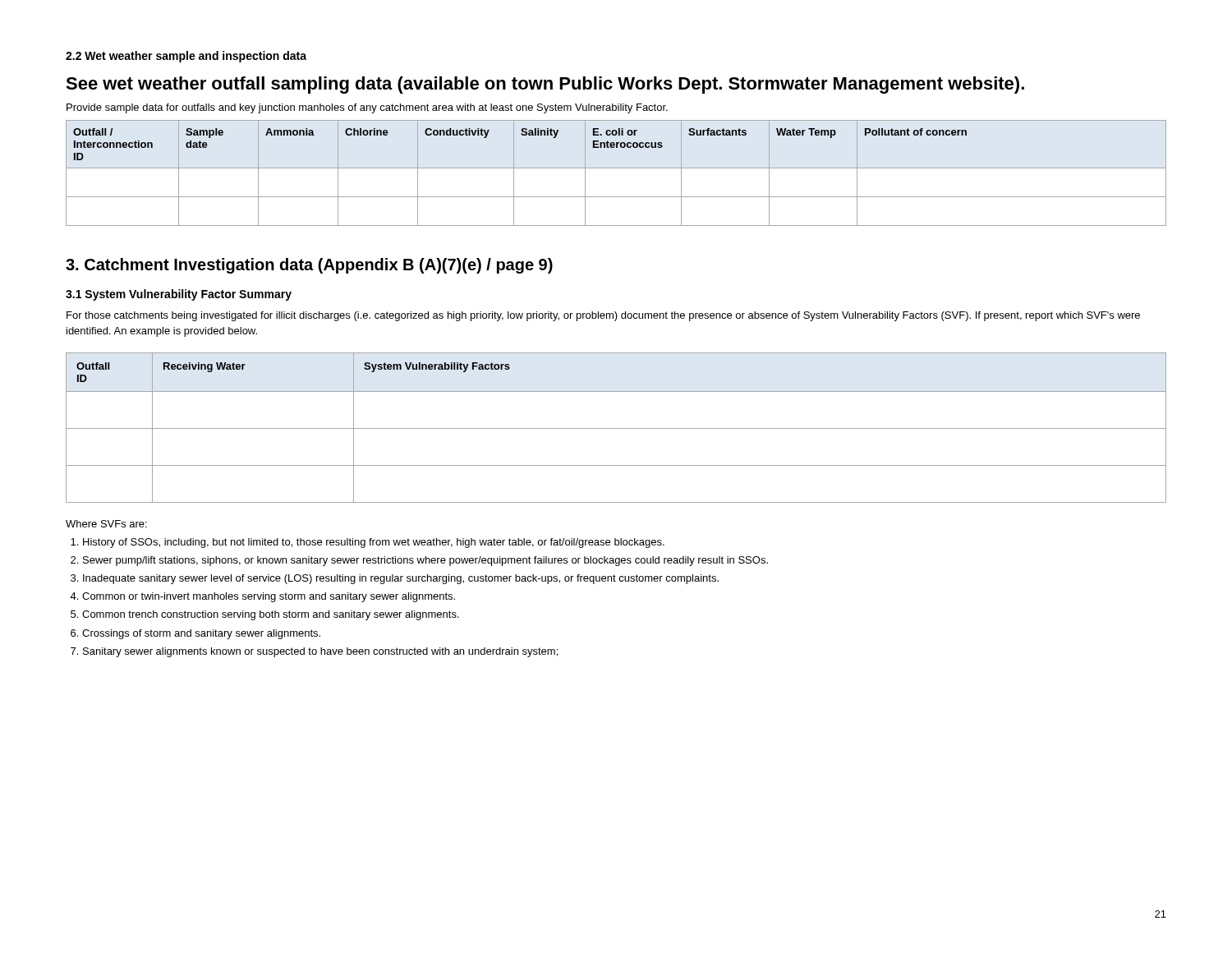Navigate to the text block starting "3.1 System Vulnerability Factor Summary"

(179, 294)
